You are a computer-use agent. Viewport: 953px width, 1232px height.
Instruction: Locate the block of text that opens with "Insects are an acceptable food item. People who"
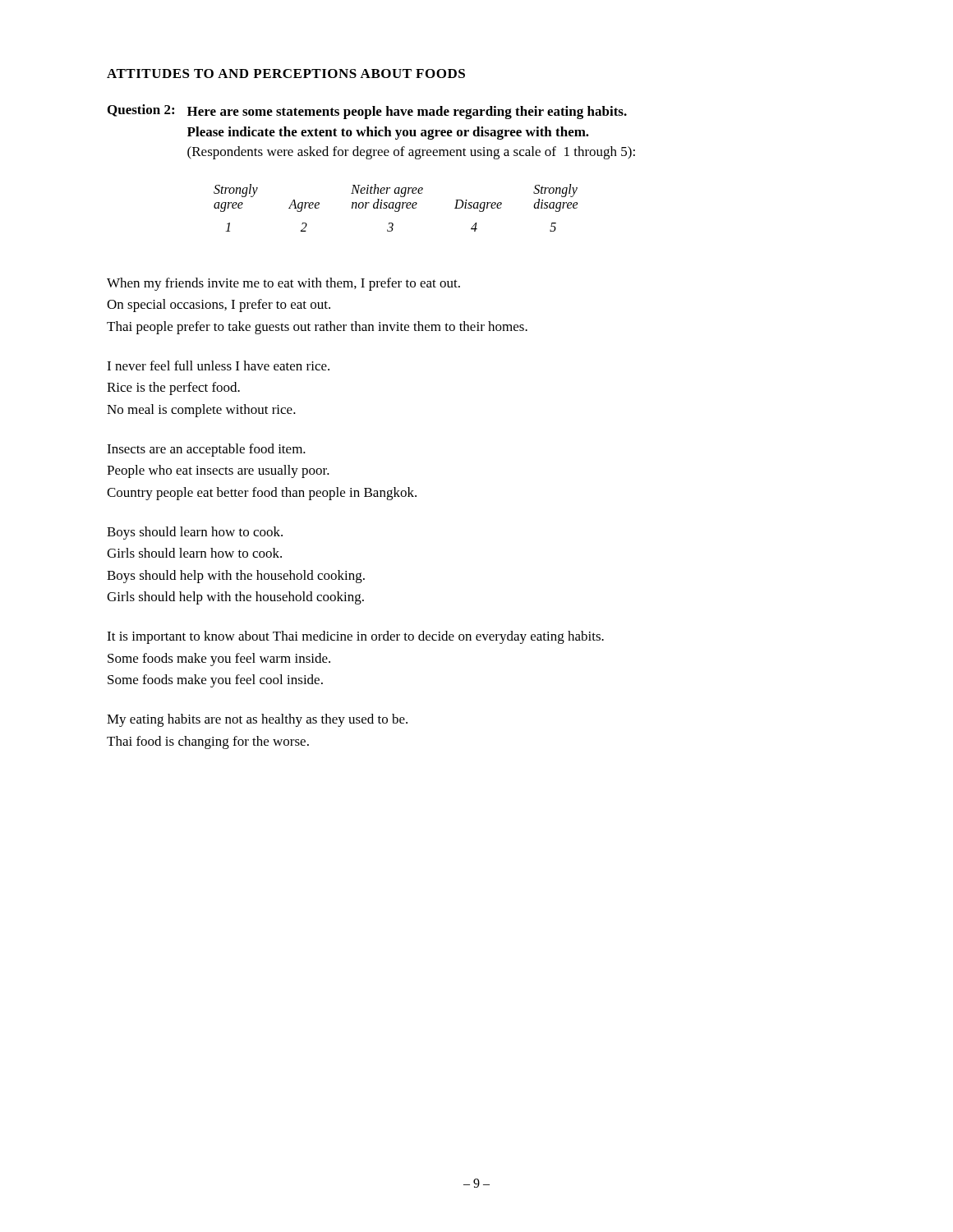coord(262,471)
